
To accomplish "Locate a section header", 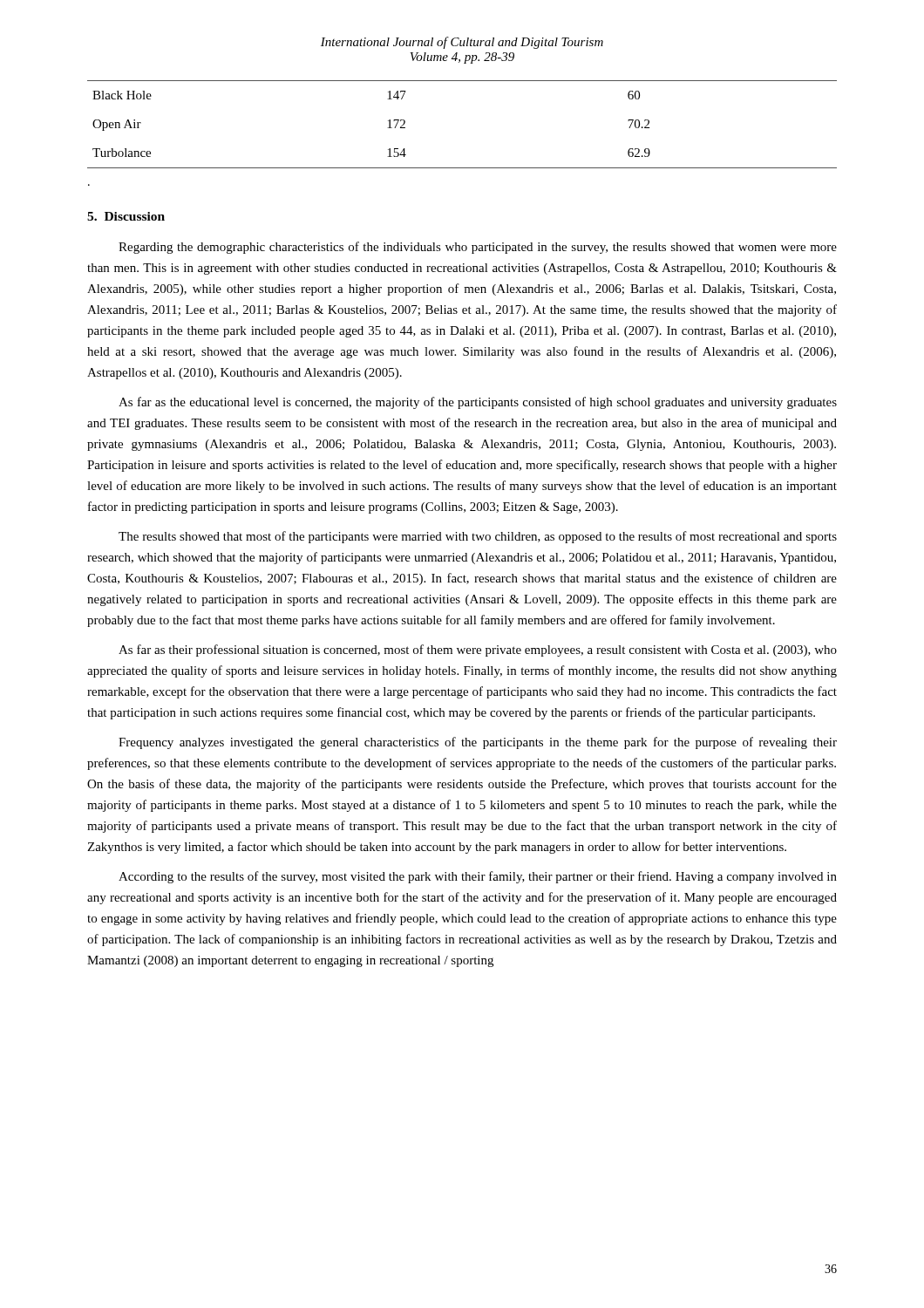I will click(x=126, y=216).
